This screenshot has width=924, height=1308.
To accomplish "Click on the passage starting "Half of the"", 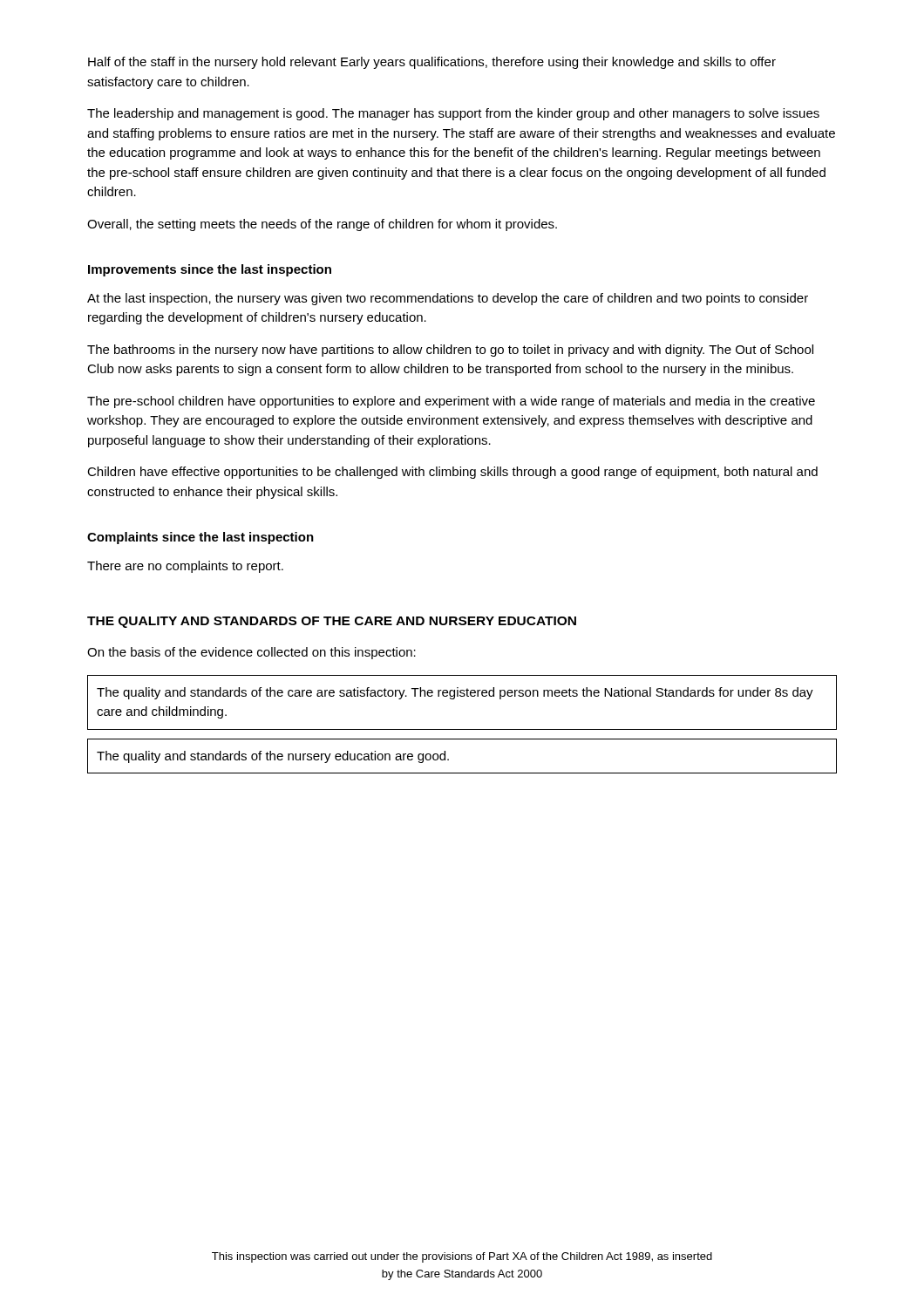I will coord(431,71).
